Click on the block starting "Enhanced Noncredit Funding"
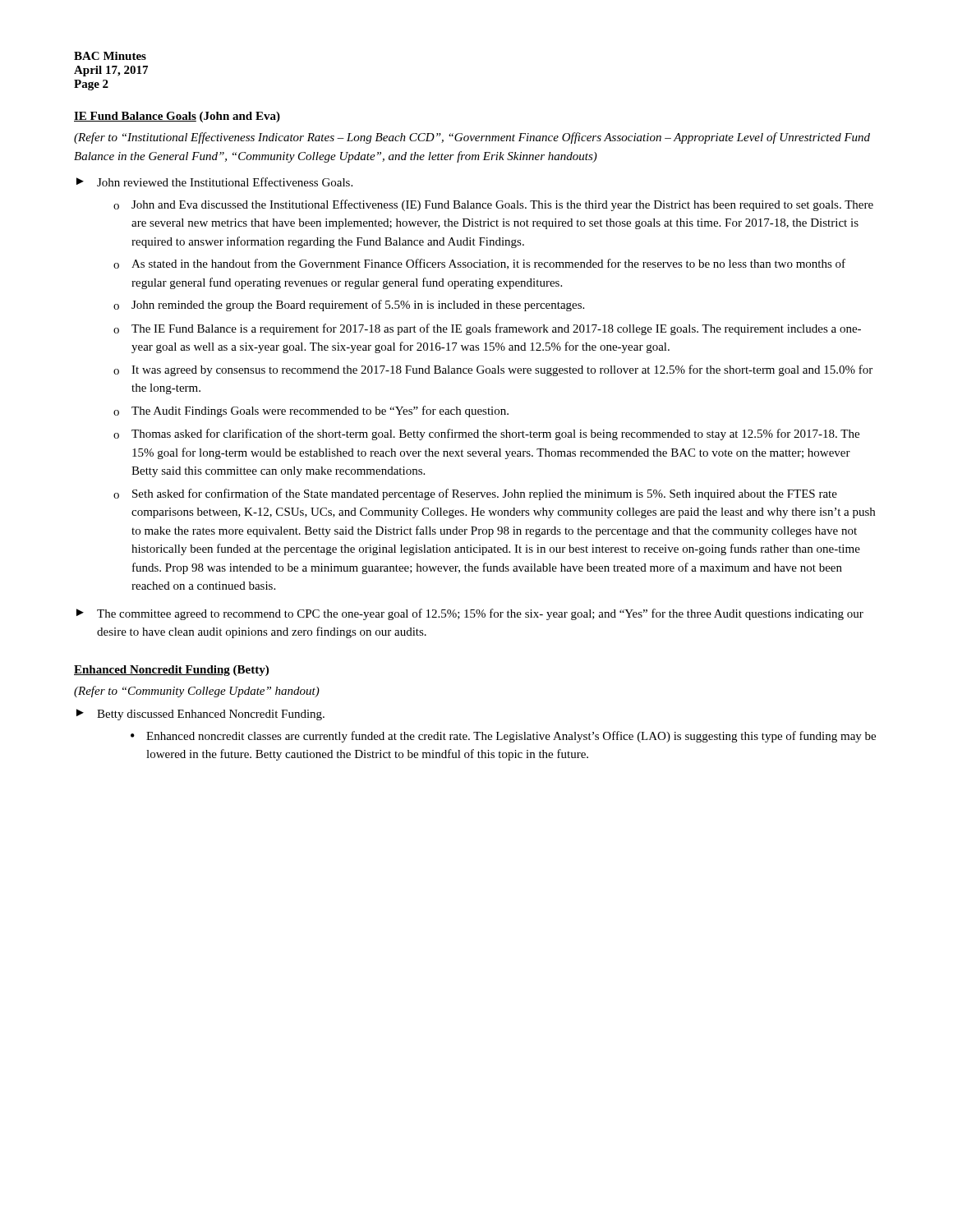The width and height of the screenshot is (953, 1232). point(172,669)
